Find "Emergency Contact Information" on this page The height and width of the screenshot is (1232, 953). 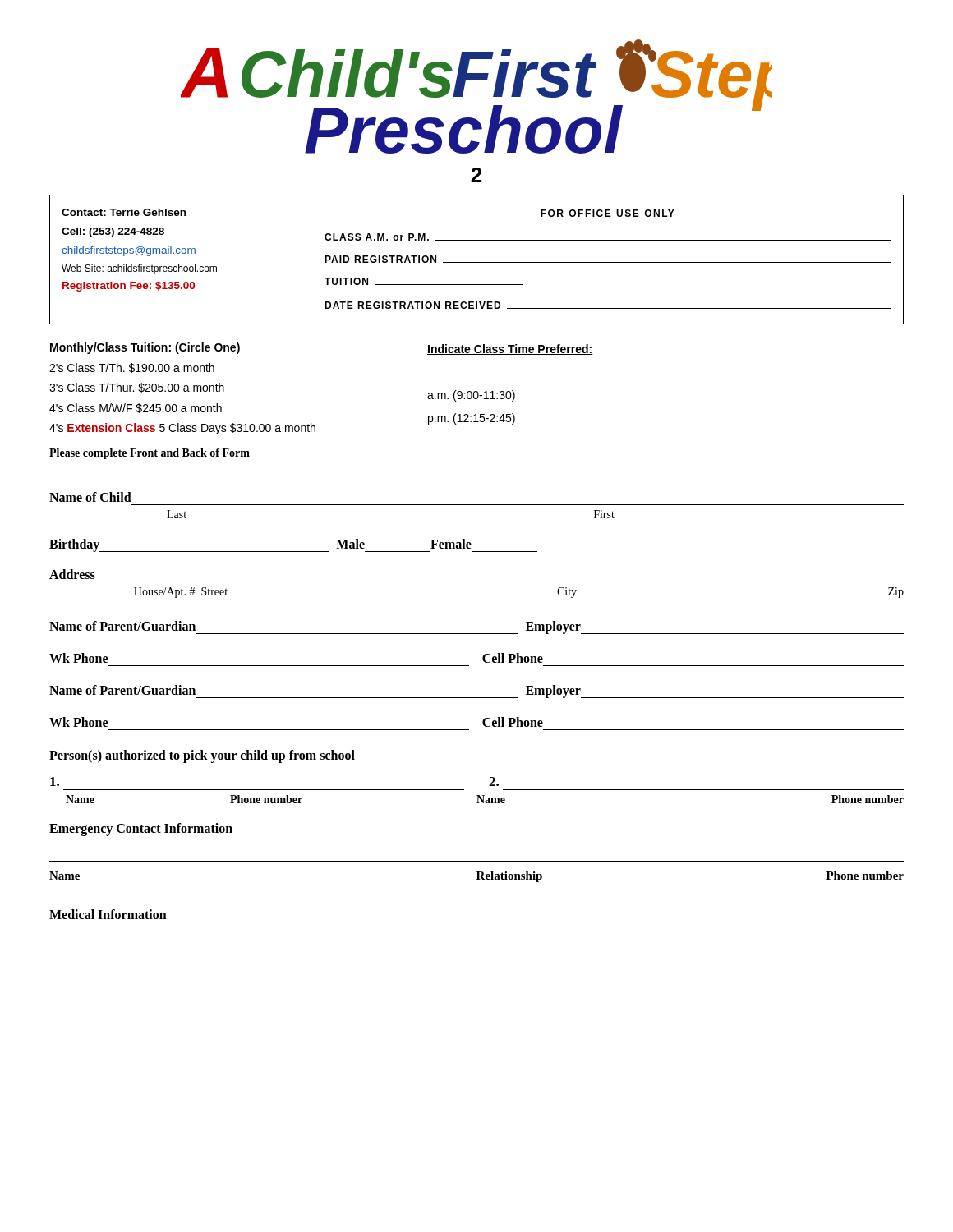[141, 828]
